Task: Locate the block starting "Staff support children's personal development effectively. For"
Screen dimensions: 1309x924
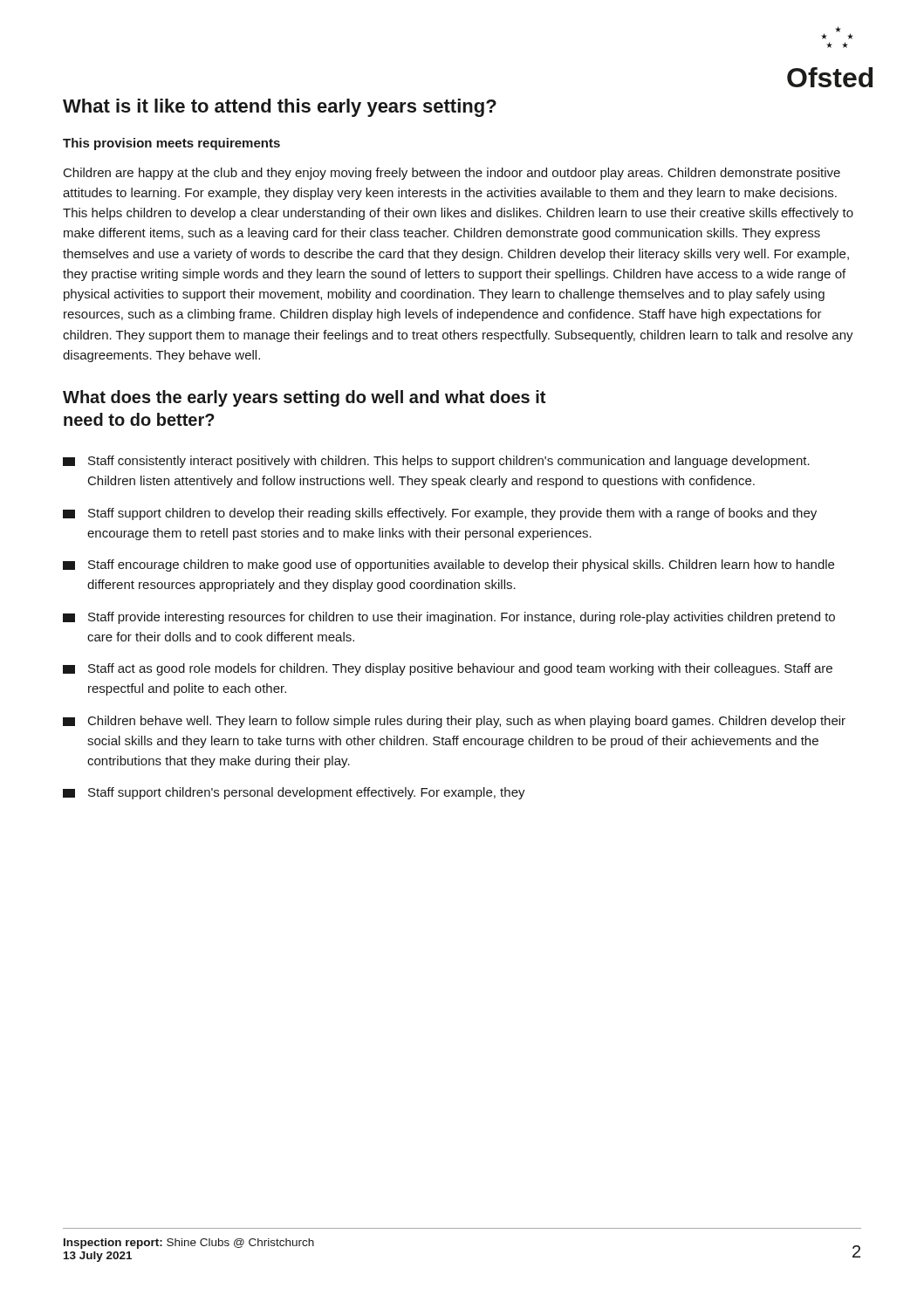Action: click(462, 792)
